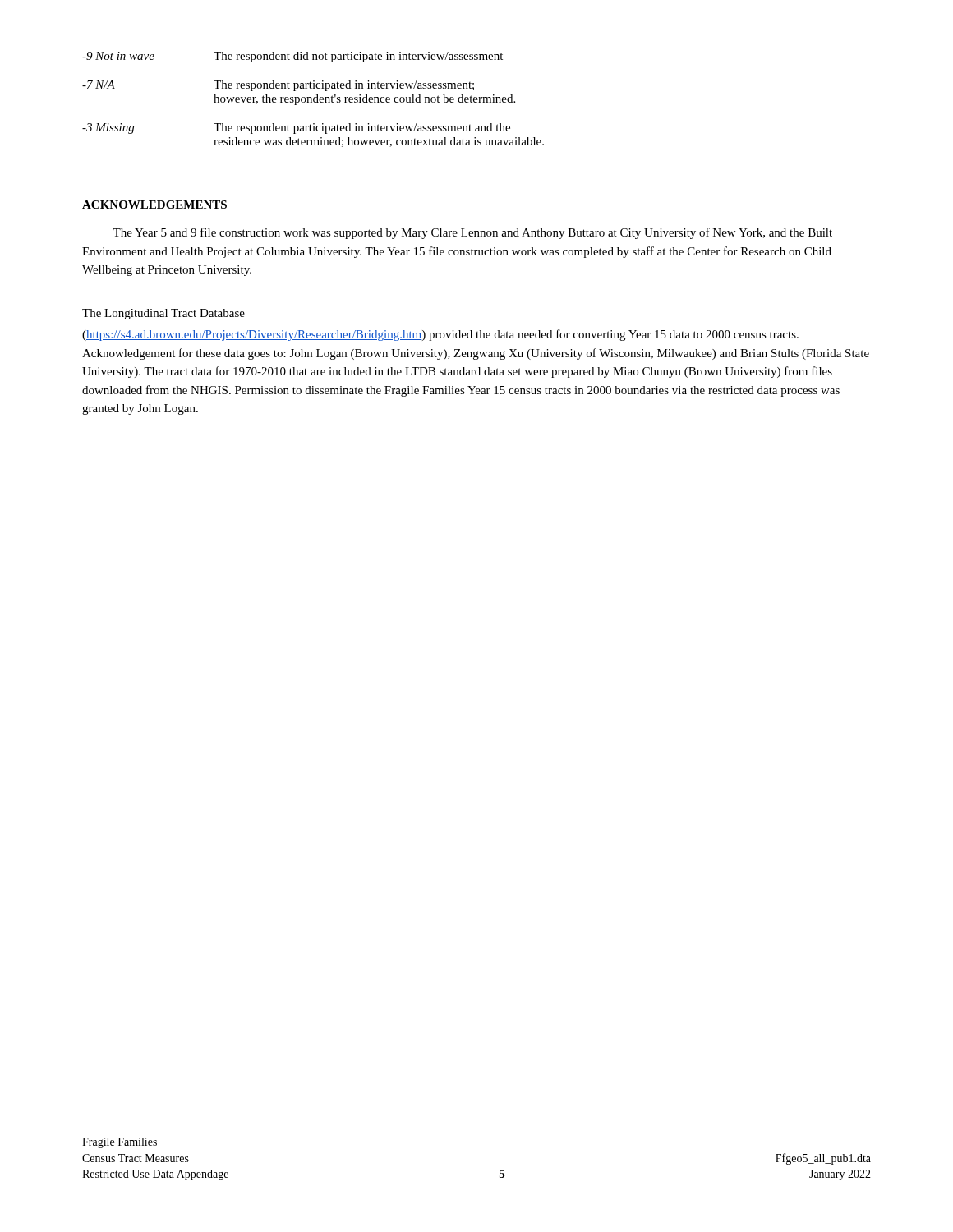Find the block on this page that starts "-3 Missing The"
The height and width of the screenshot is (1232, 953).
coord(476,135)
